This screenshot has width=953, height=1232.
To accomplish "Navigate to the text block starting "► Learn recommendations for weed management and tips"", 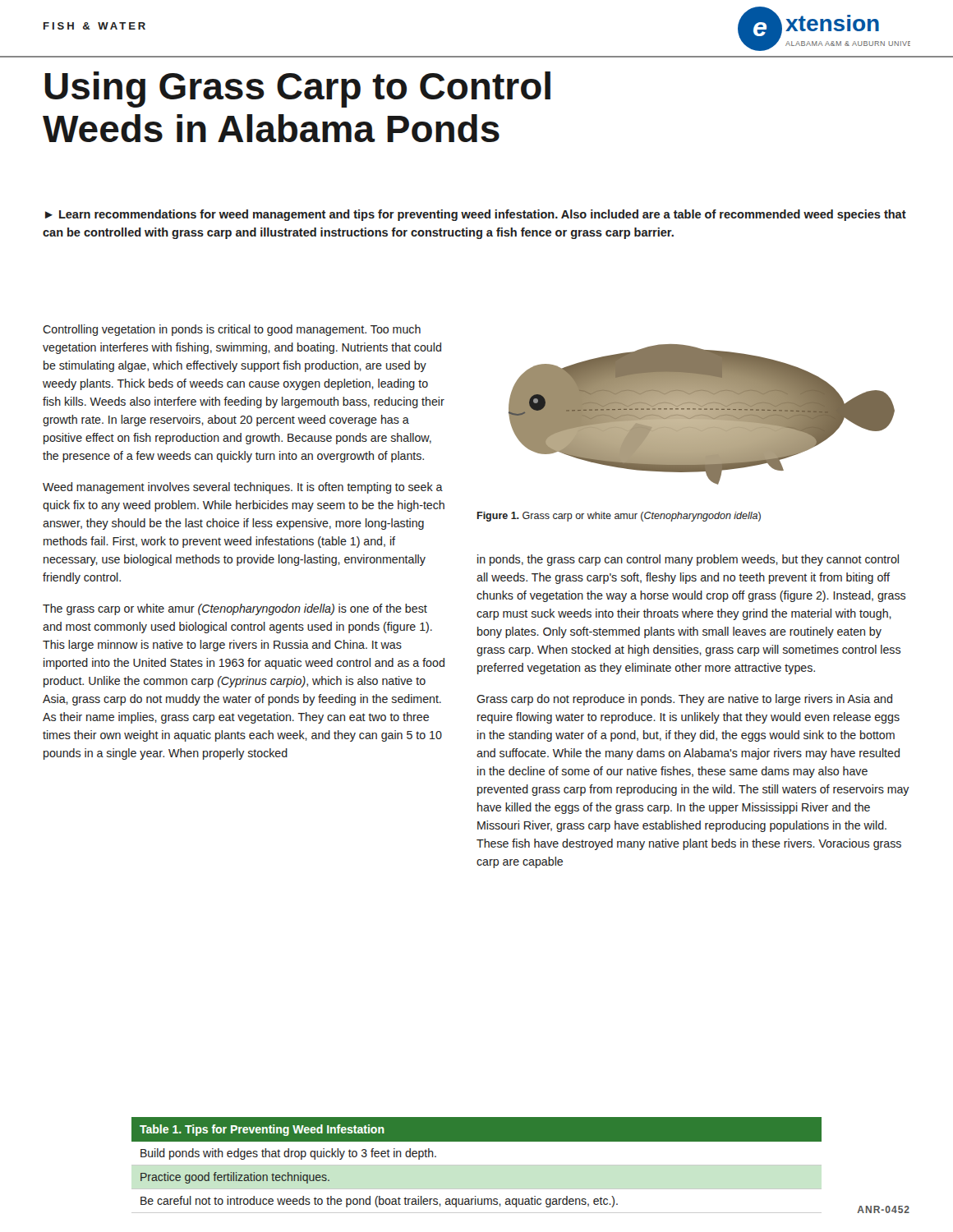I will tap(476, 224).
